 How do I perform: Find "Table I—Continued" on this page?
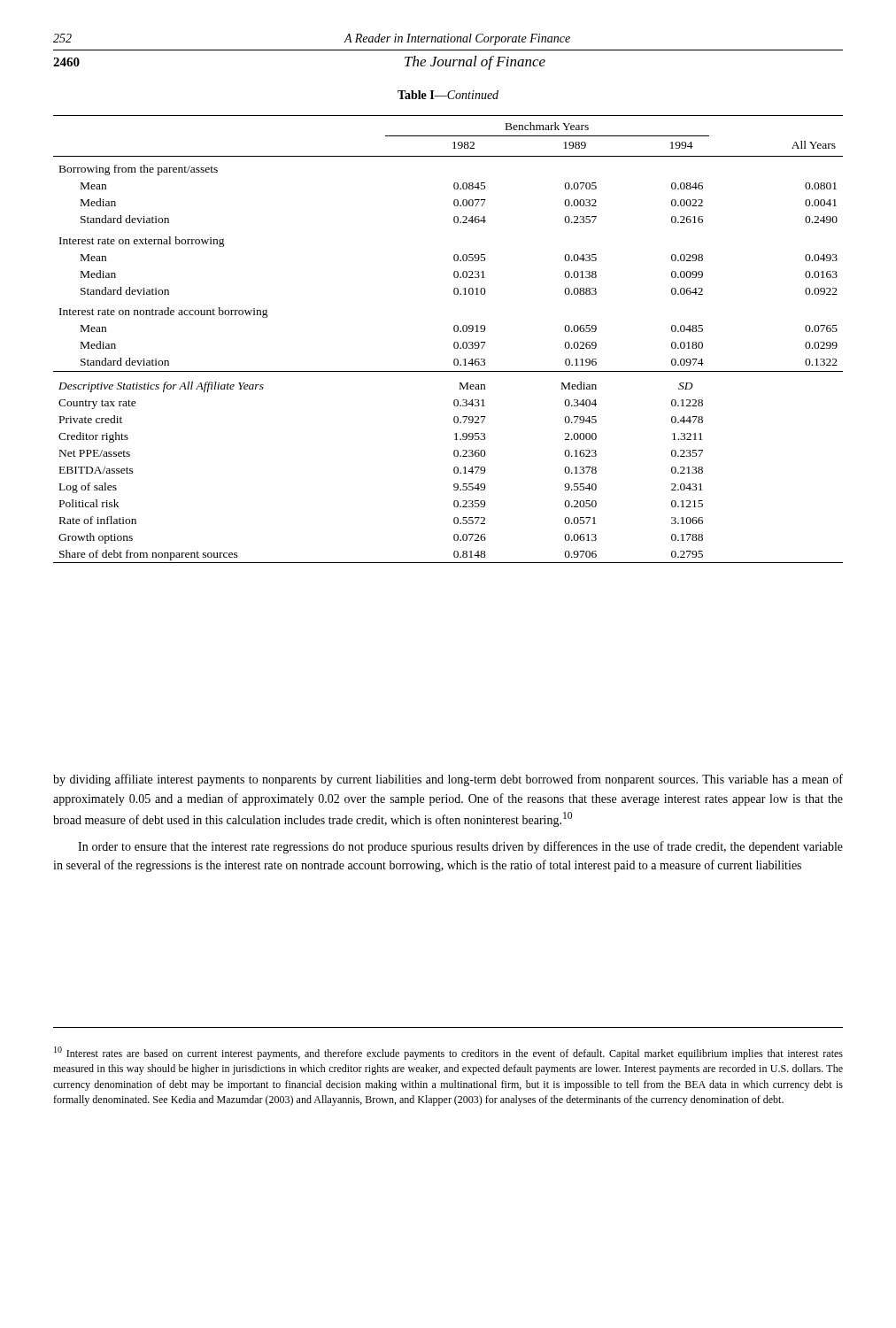pyautogui.click(x=448, y=95)
